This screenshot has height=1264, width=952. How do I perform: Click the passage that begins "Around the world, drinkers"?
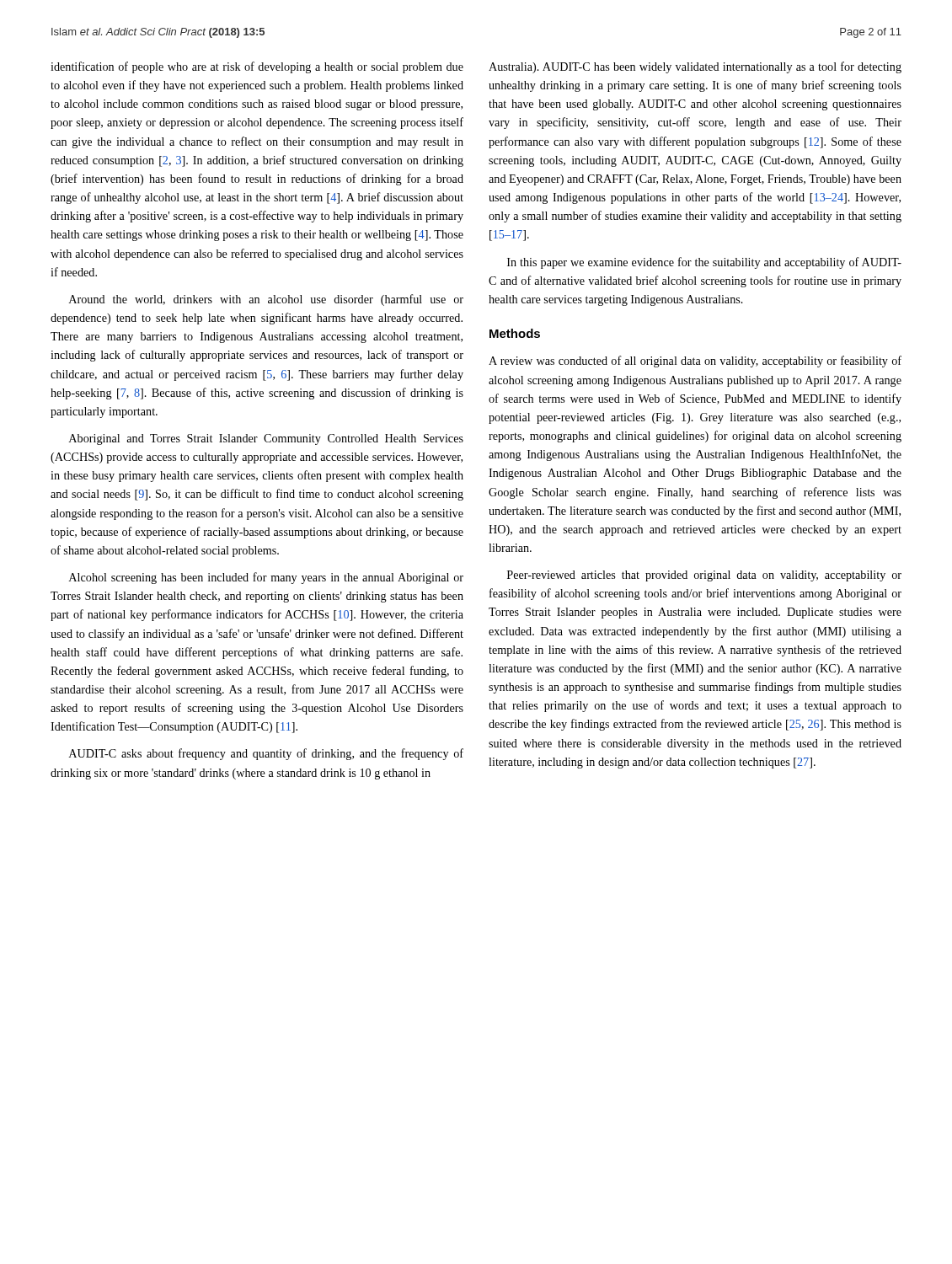[257, 355]
